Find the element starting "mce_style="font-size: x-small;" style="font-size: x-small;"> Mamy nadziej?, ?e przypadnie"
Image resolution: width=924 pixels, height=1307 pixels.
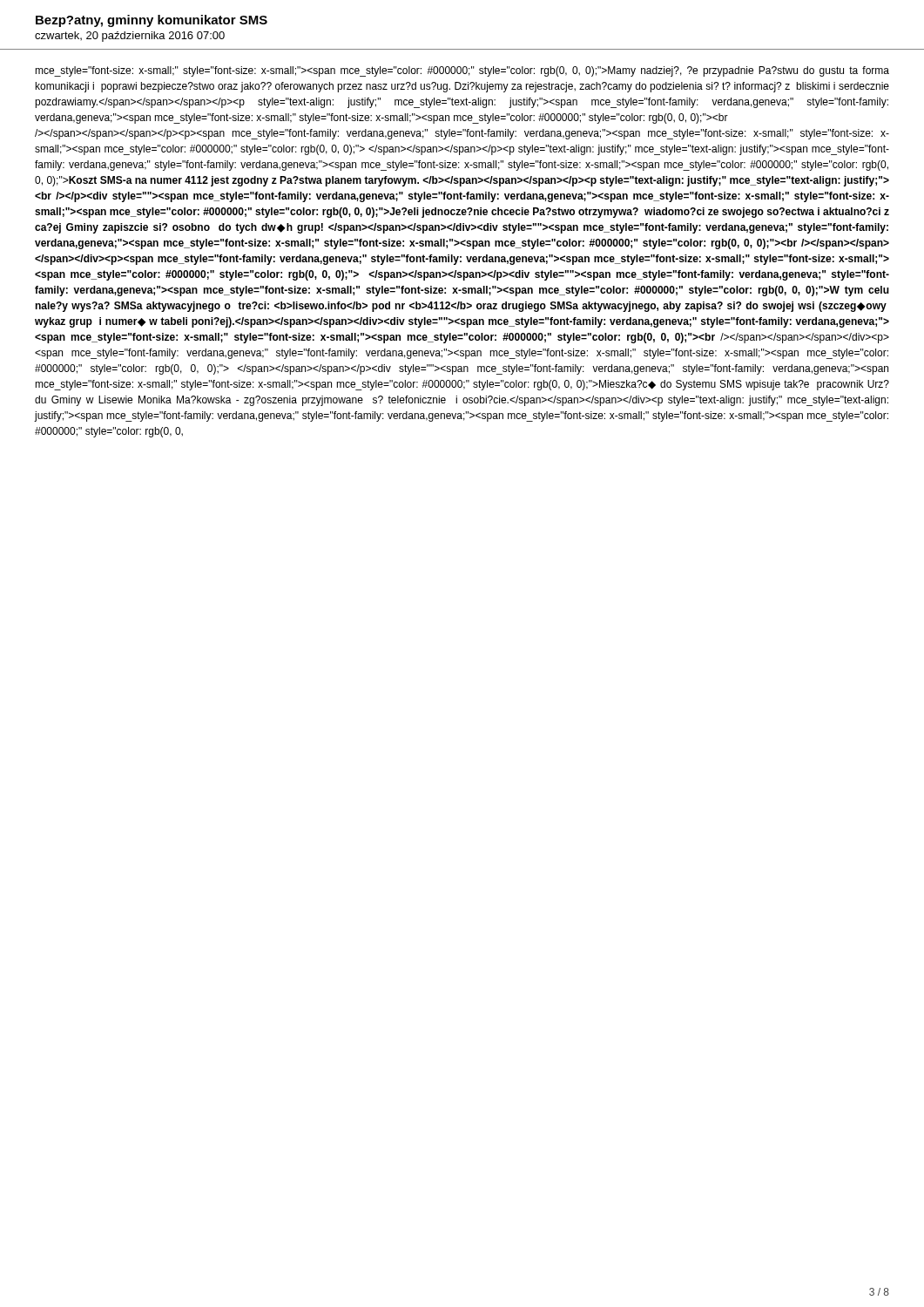click(462, 251)
